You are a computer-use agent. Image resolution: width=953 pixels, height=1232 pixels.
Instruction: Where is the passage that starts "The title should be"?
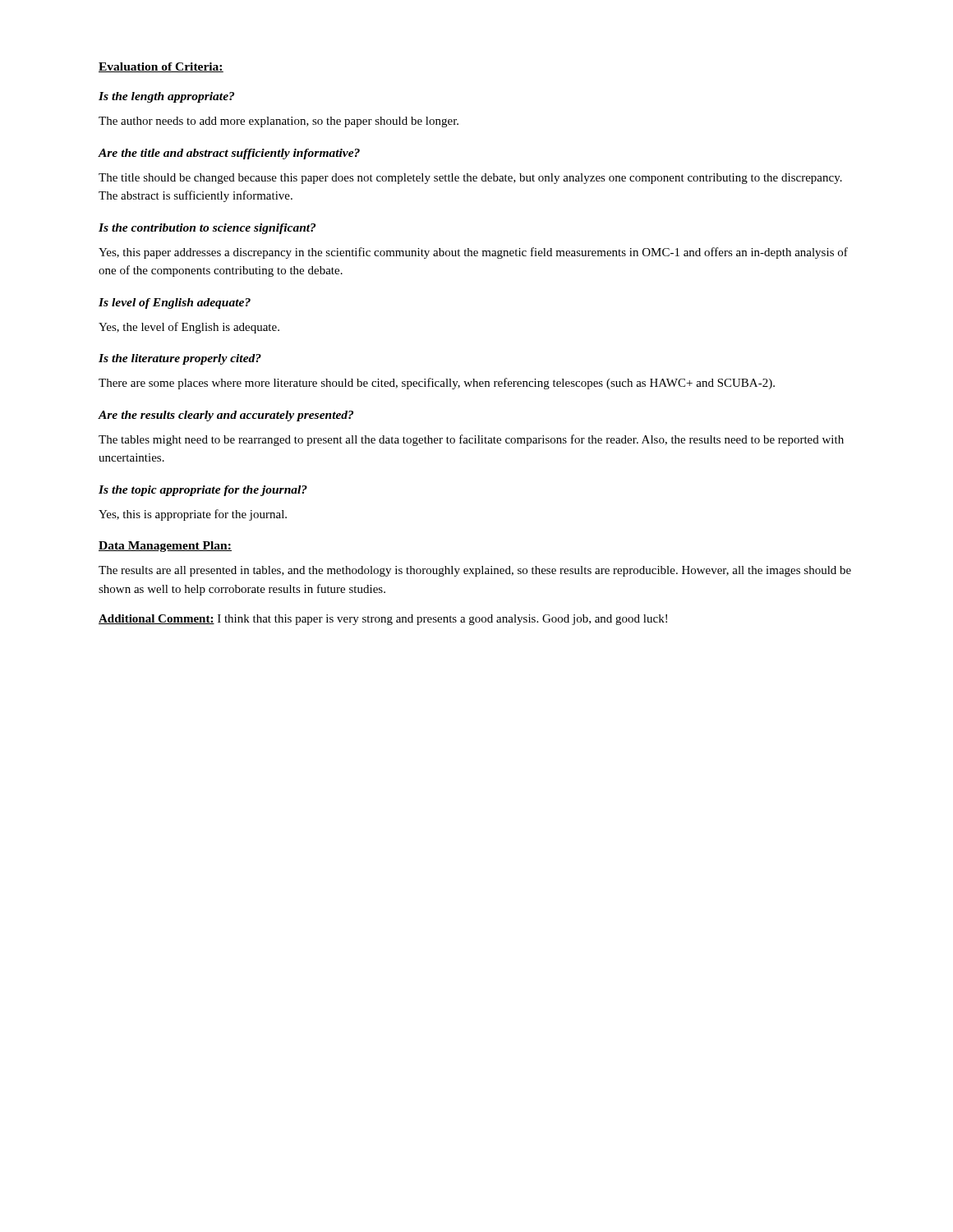point(476,186)
